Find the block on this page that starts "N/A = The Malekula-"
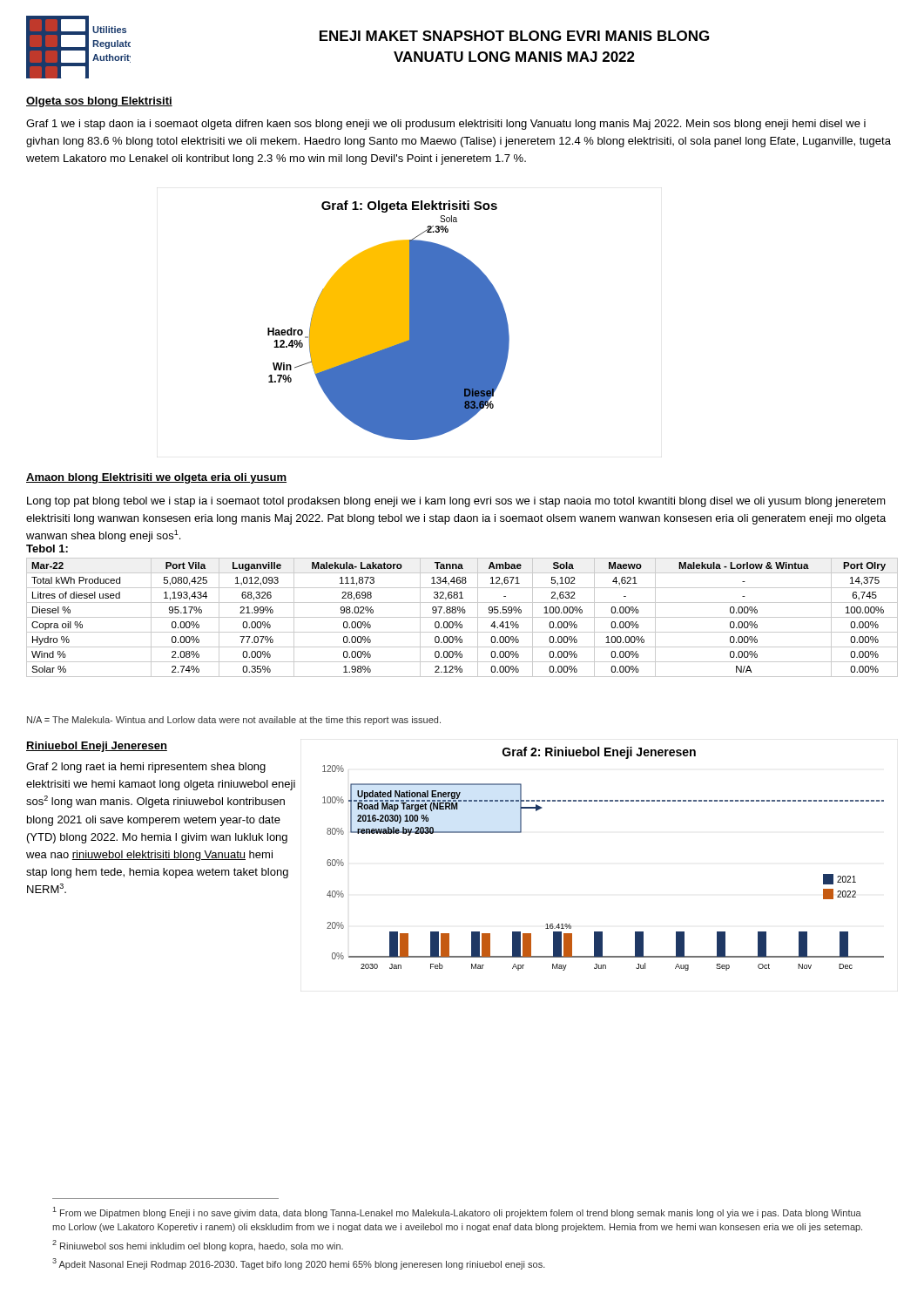The width and height of the screenshot is (924, 1307). tap(234, 720)
